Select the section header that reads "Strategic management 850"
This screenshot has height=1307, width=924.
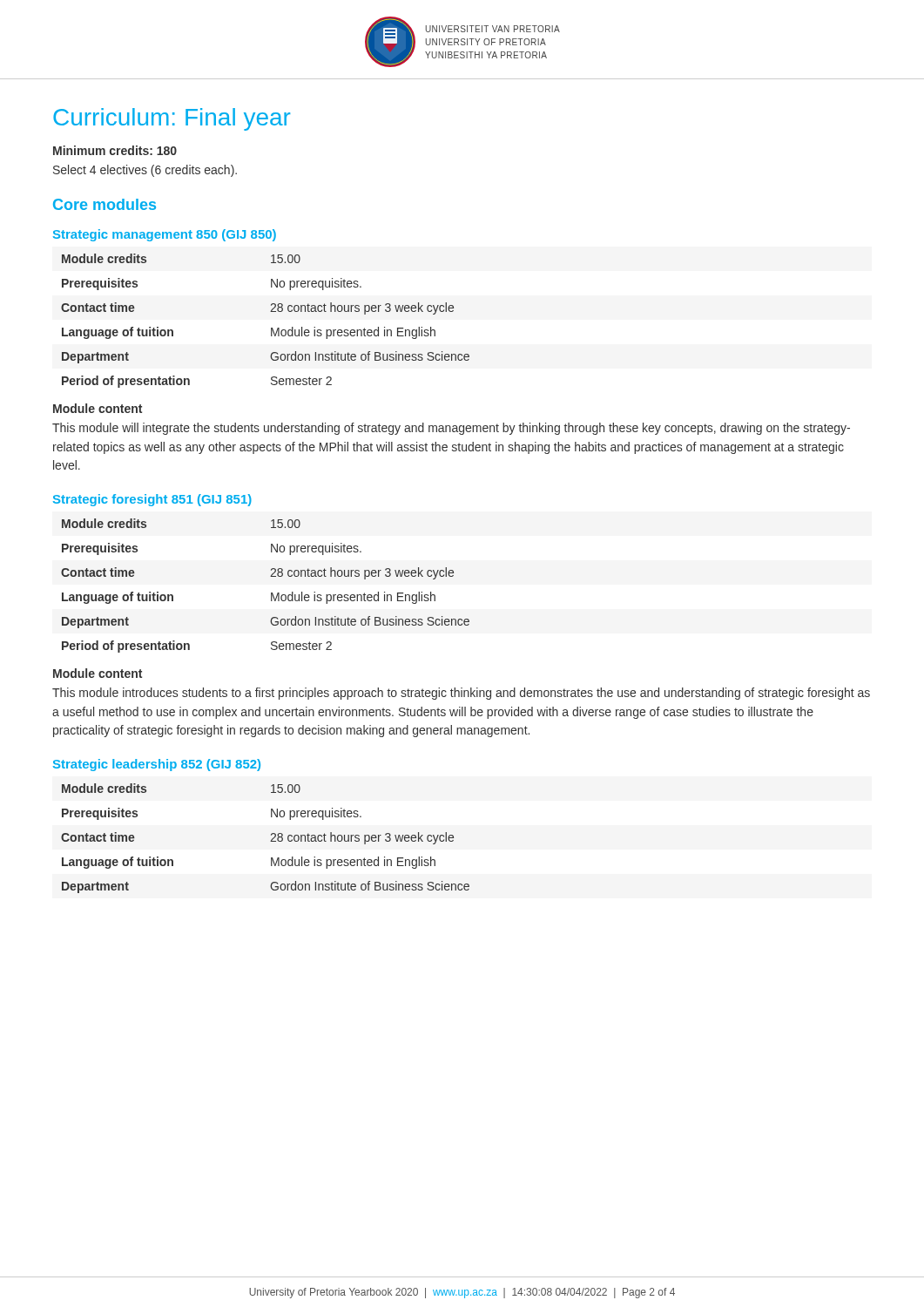tap(165, 235)
